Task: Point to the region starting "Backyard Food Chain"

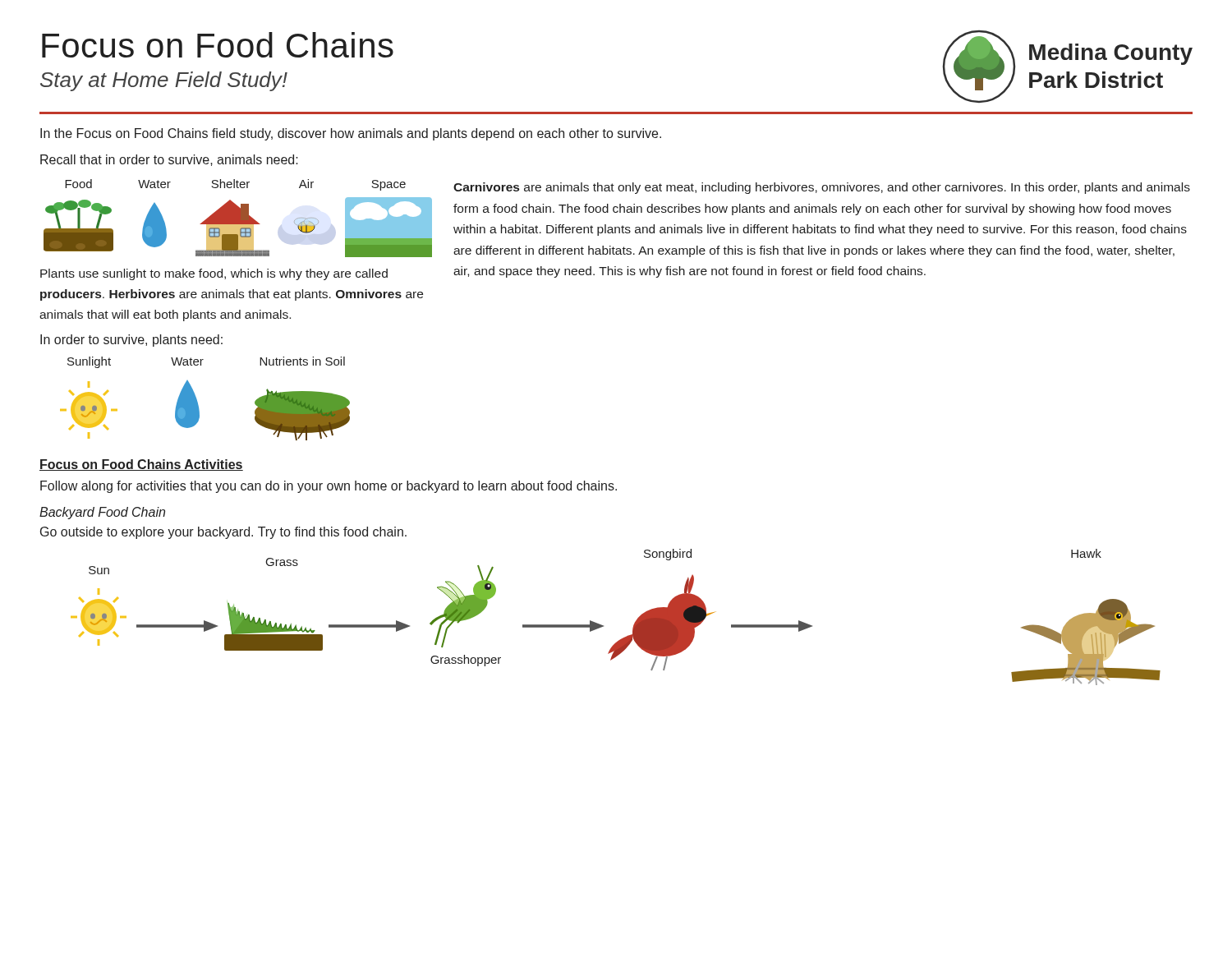Action: (103, 513)
